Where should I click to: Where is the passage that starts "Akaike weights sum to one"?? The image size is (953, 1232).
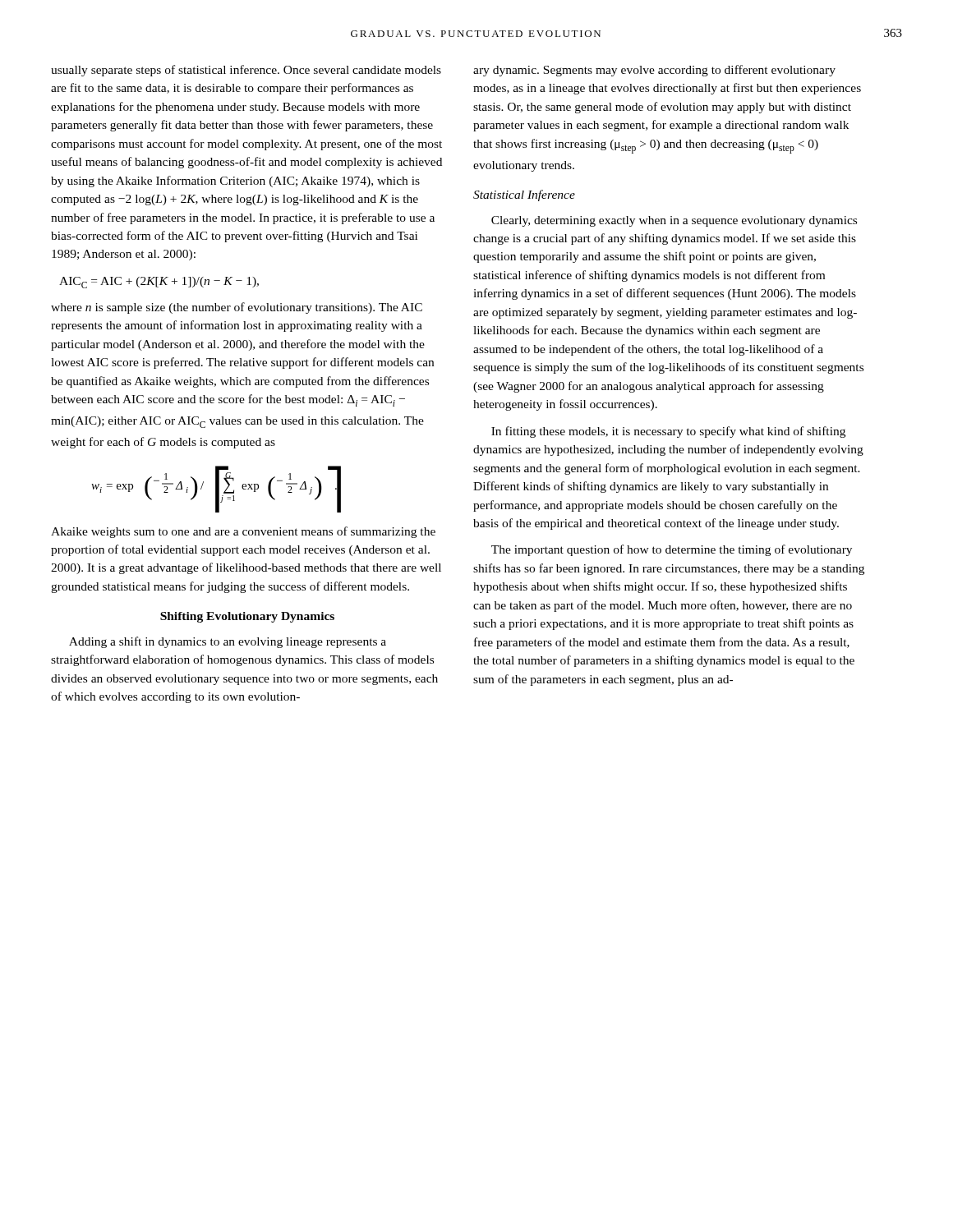tap(247, 559)
